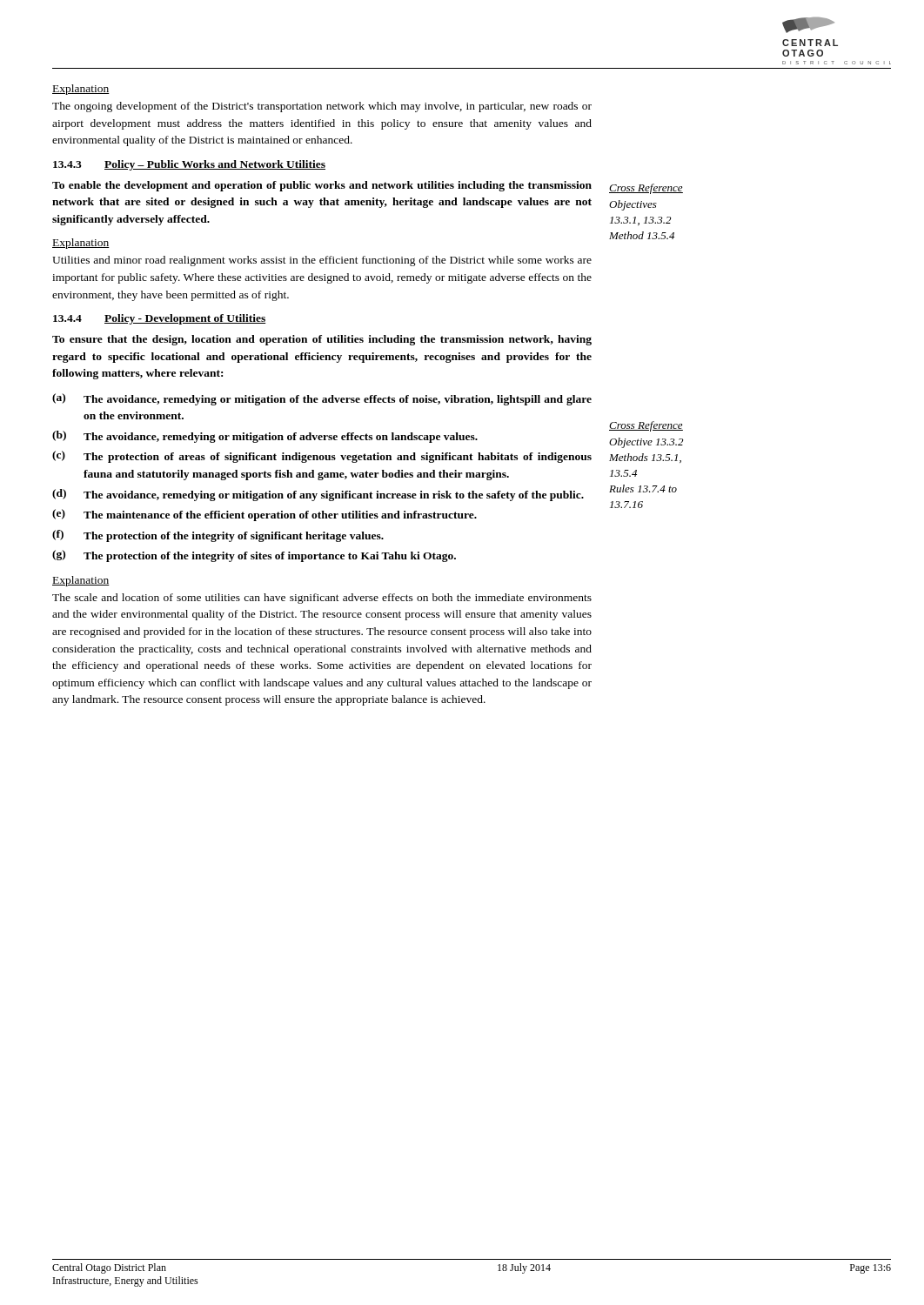Click on the text block containing "To enable the development and operation"

point(322,202)
